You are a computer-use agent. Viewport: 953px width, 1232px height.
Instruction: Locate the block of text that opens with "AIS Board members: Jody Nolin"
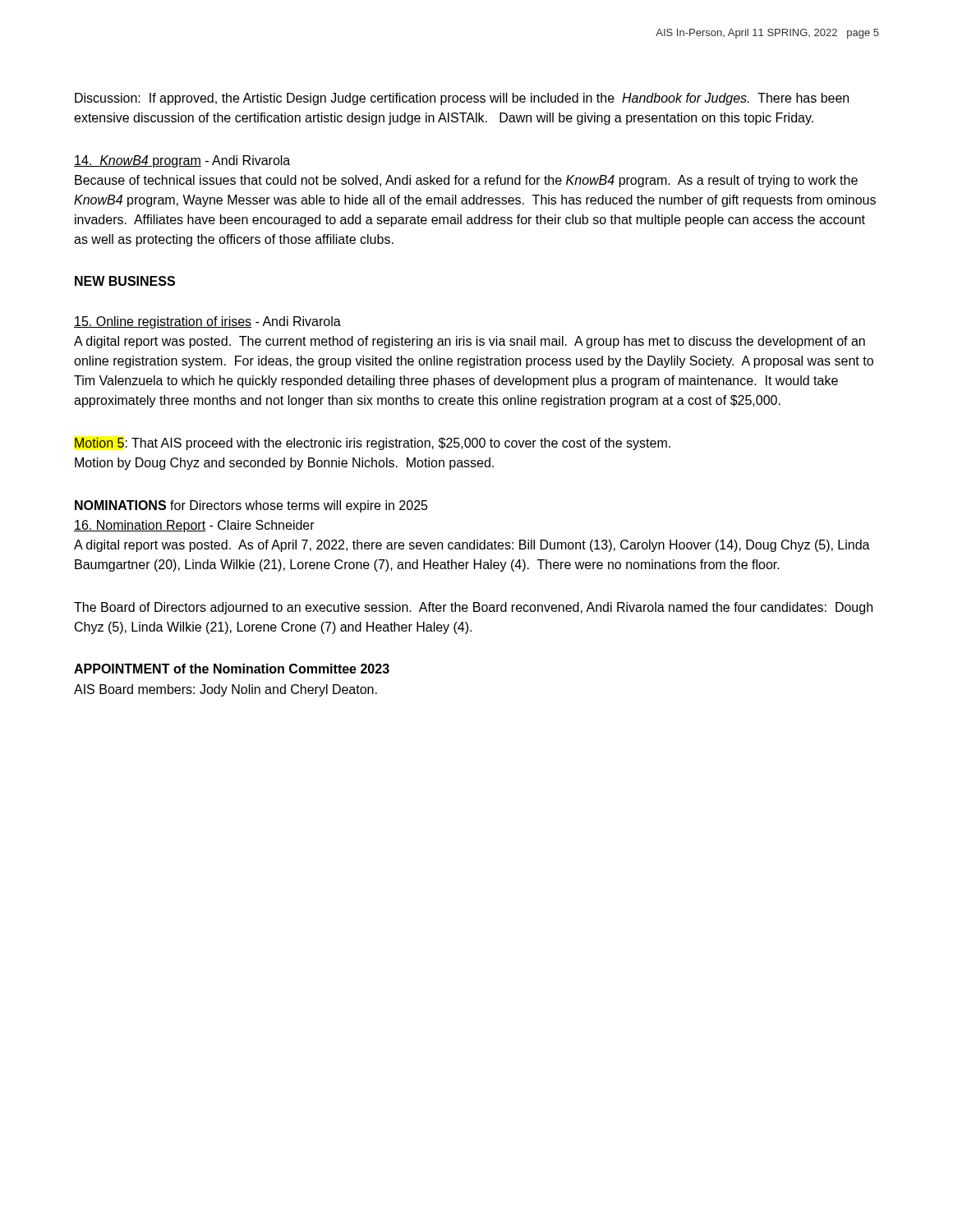pyautogui.click(x=226, y=689)
